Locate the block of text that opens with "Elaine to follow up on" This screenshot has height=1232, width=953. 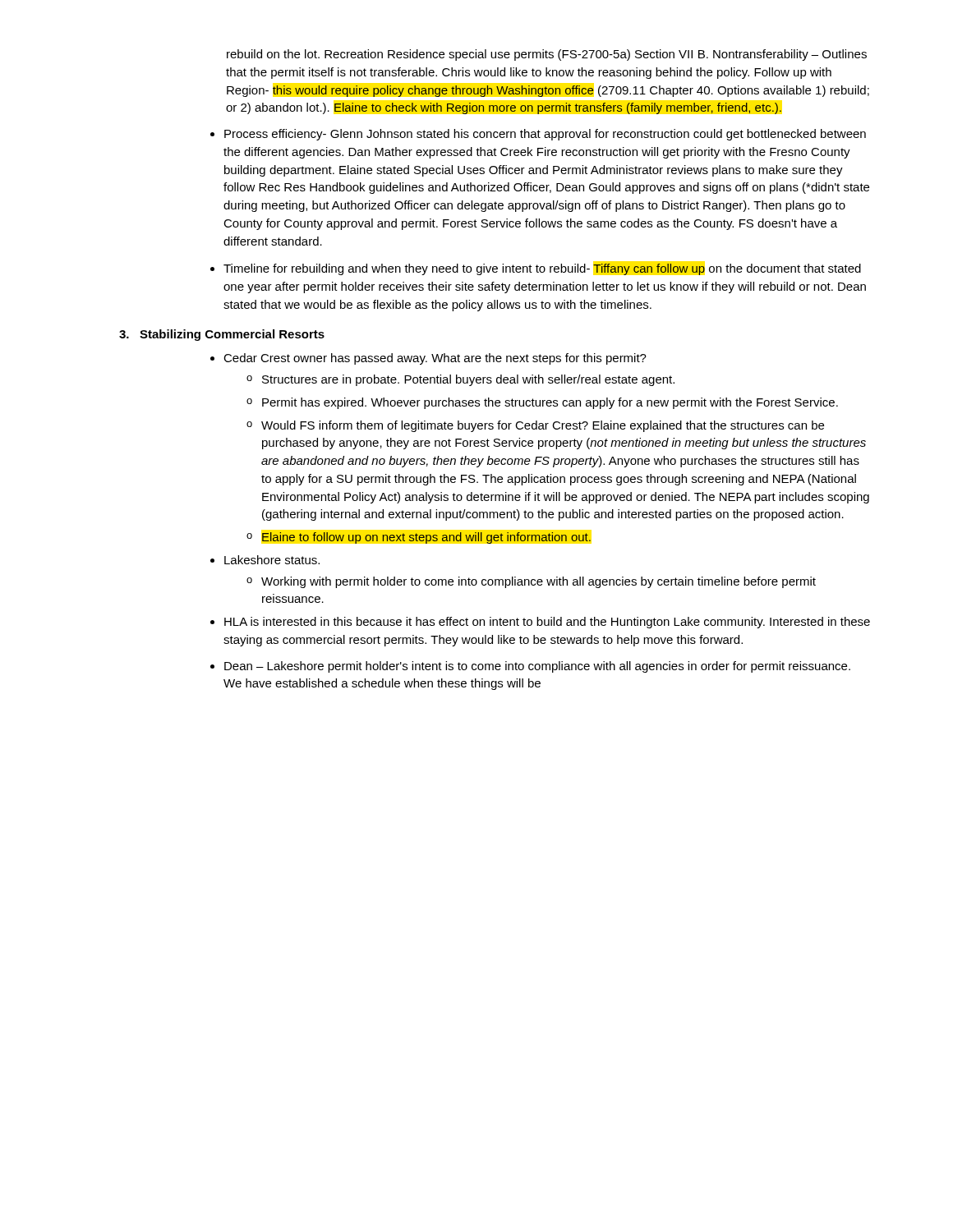(x=426, y=537)
